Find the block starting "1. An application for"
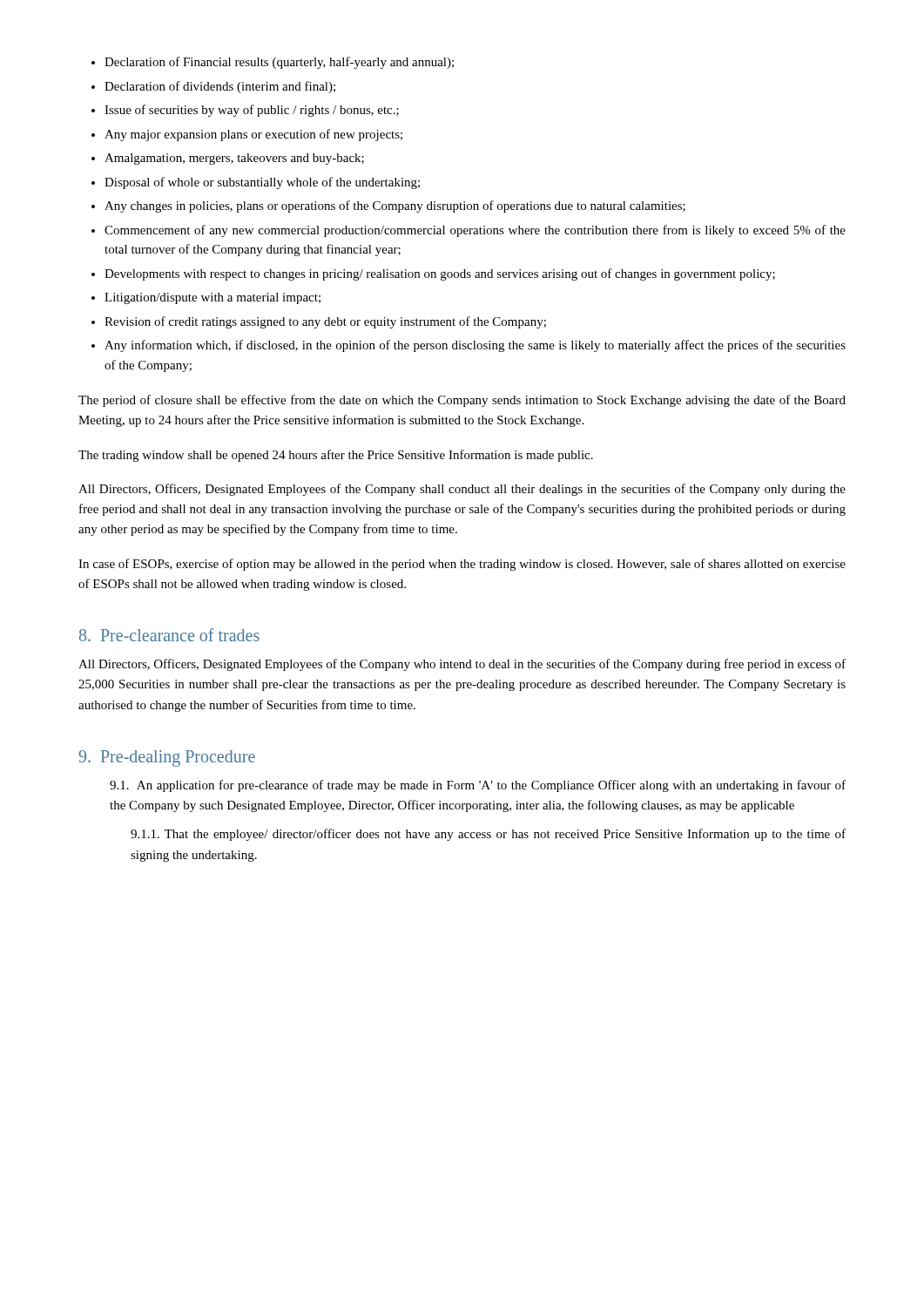Screen dimensions: 1307x924 tap(478, 795)
